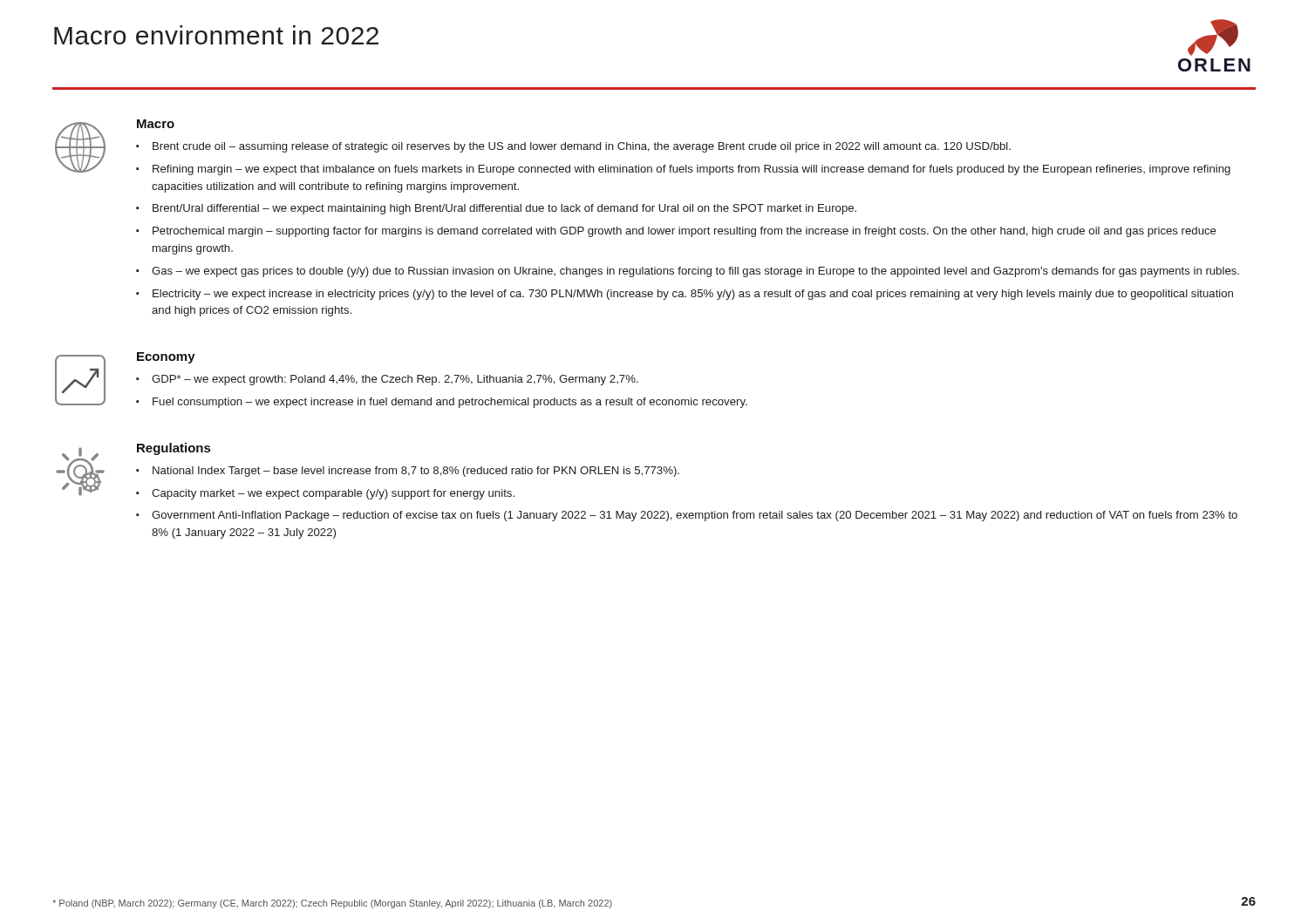Navigate to the block starting "Petrochemical margin – supporting factor for"
Viewport: 1308px width, 924px height.
click(684, 239)
